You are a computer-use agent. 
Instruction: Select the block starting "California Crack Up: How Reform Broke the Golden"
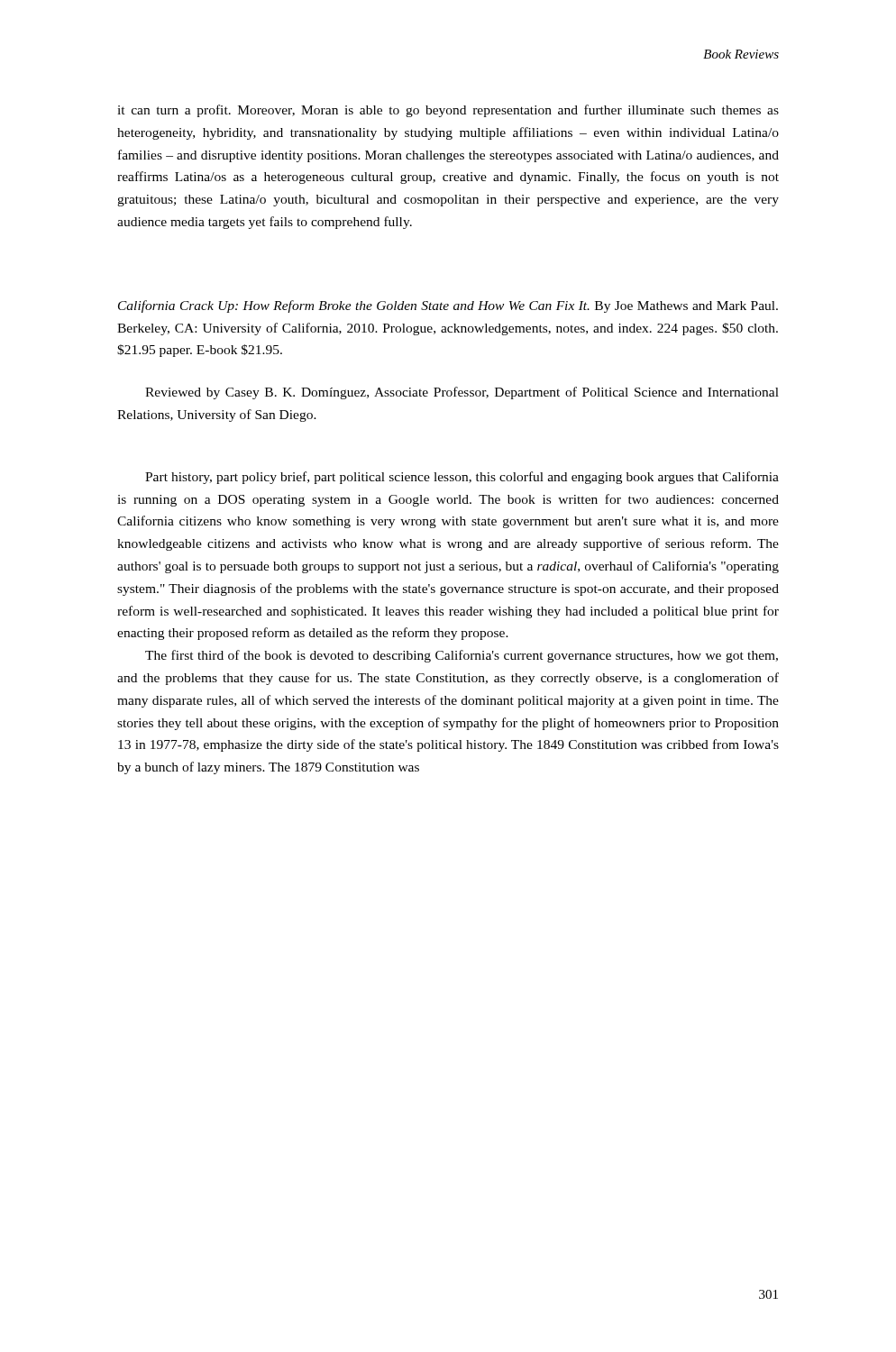[448, 328]
